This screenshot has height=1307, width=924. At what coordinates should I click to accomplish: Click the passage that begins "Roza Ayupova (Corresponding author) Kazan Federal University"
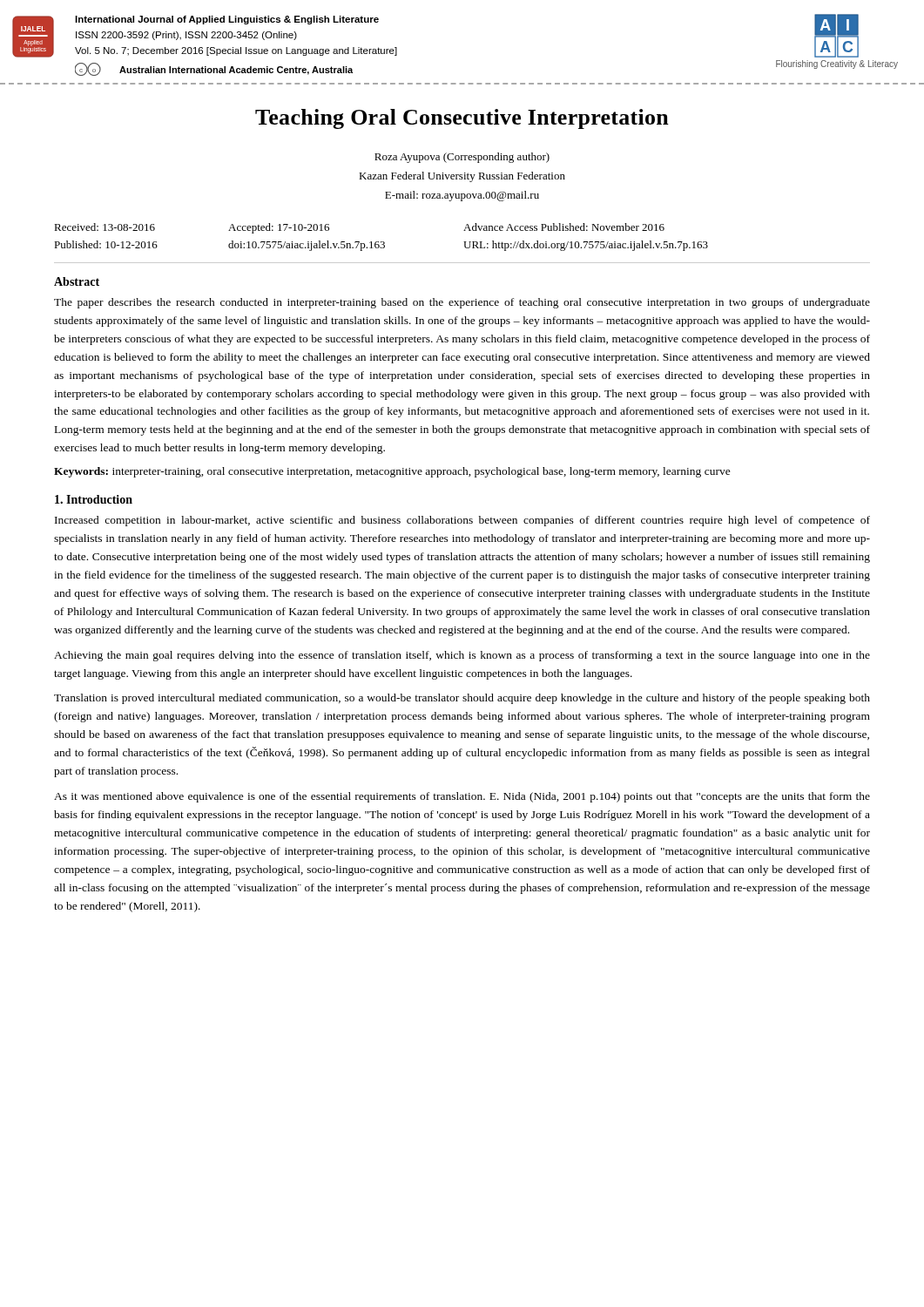462,175
